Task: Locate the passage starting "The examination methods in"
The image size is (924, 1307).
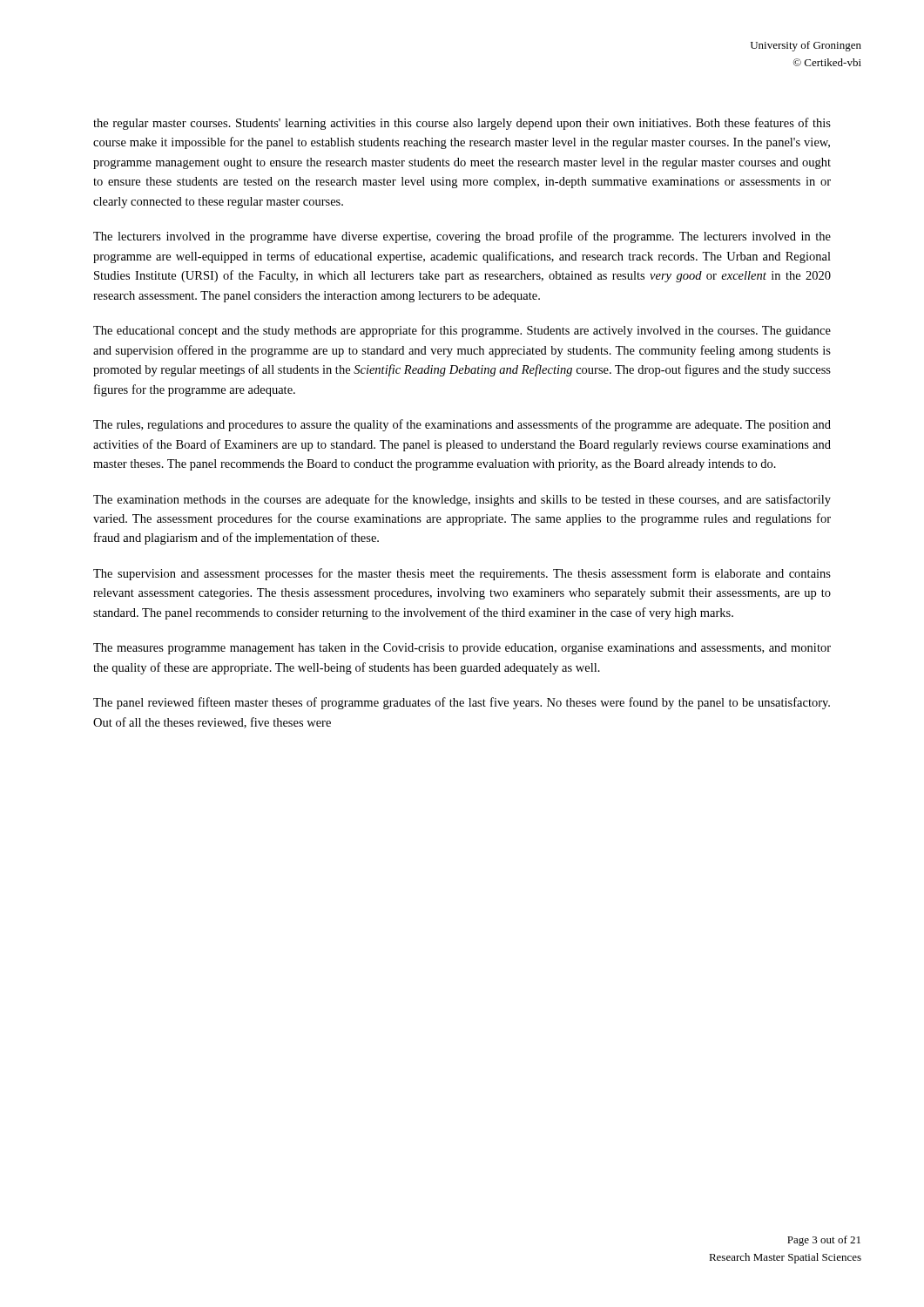Action: click(462, 518)
